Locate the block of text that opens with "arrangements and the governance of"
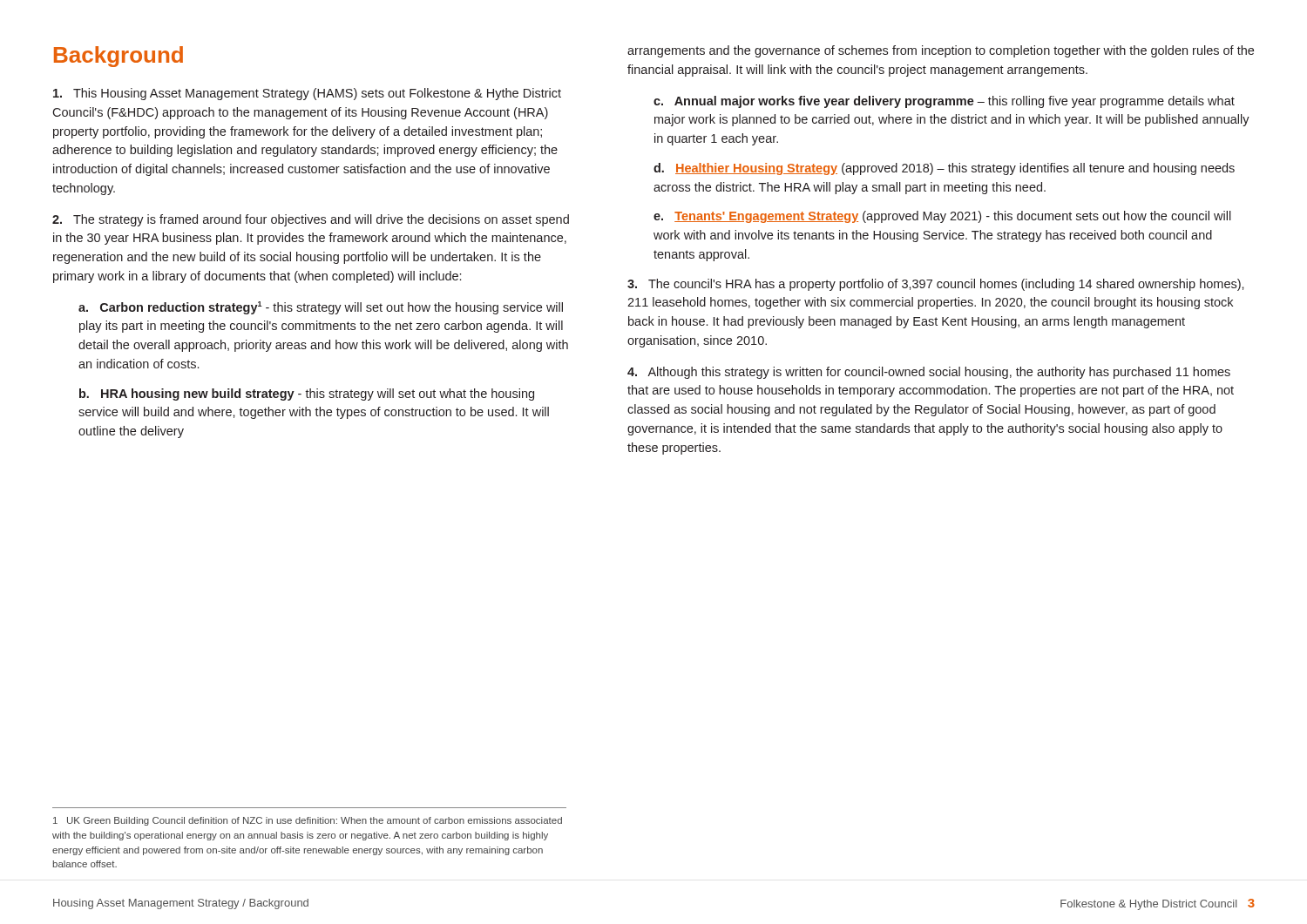Image resolution: width=1307 pixels, height=924 pixels. click(x=941, y=60)
